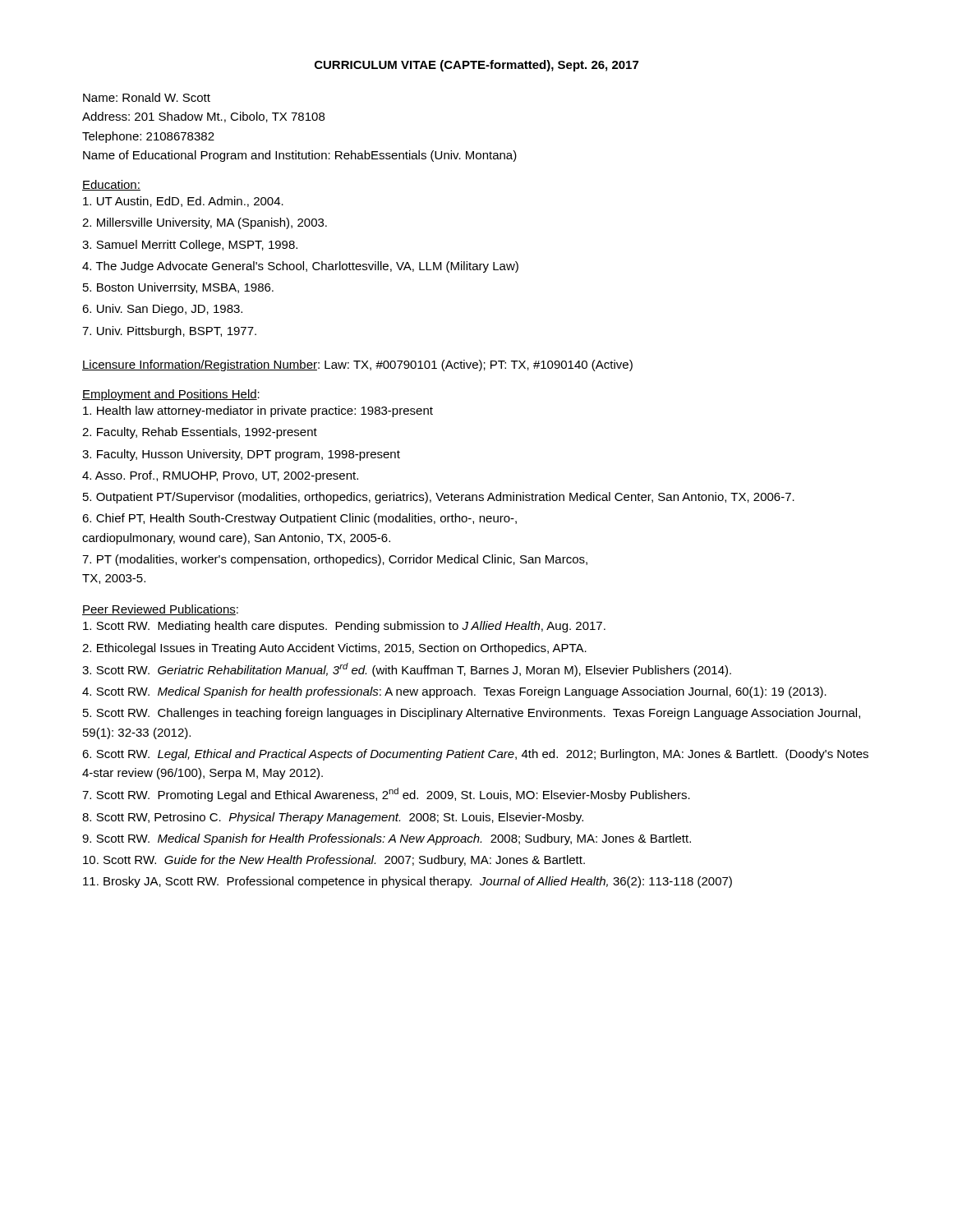The image size is (953, 1232).
Task: Locate the list item that says "3. Scott RW. Geriatric Rehabilitation Manual,"
Action: (x=407, y=669)
